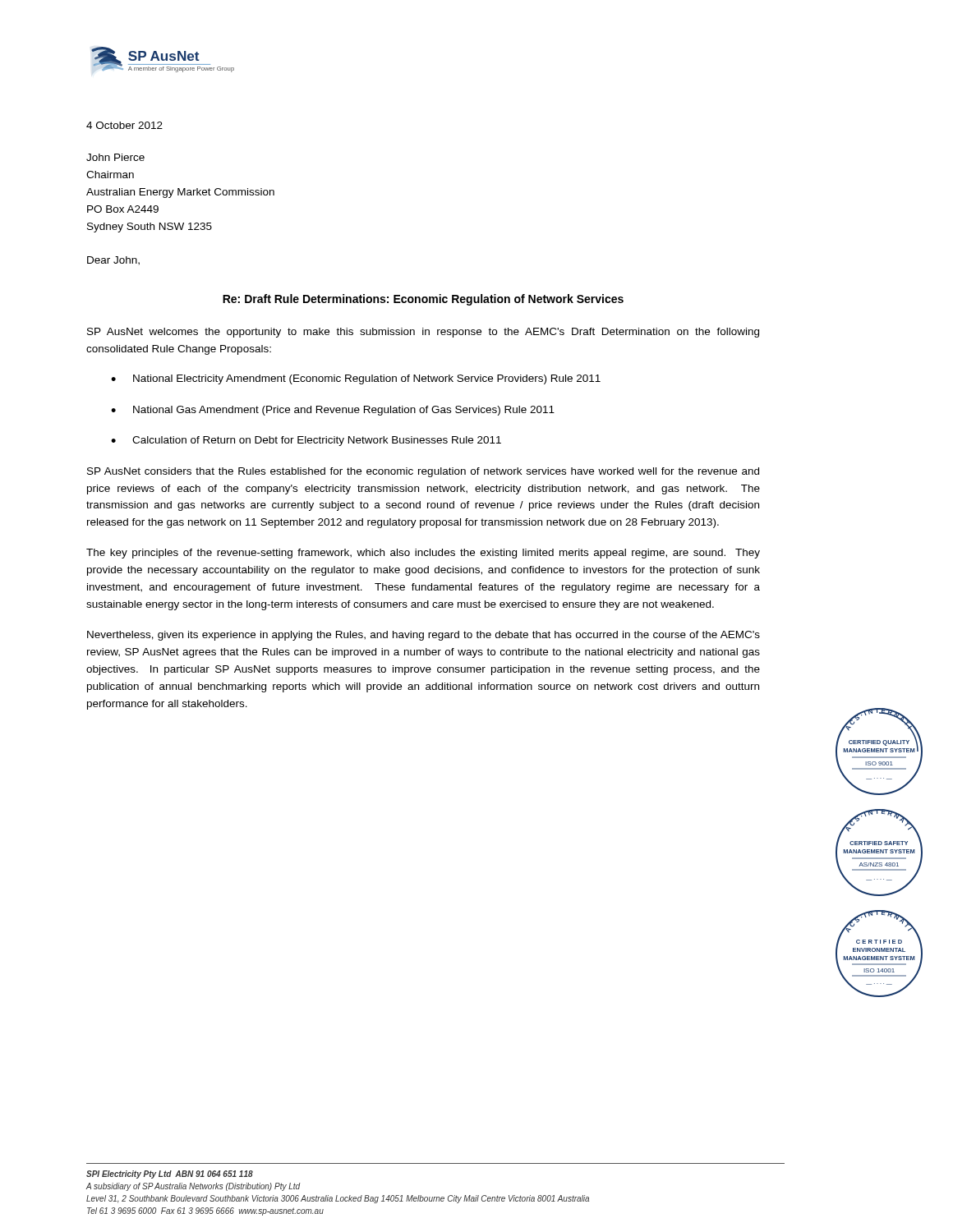Viewport: 953px width, 1232px height.
Task: Where is the passage that starts "The key principles of the revenue-setting framework,"?
Action: pos(423,578)
